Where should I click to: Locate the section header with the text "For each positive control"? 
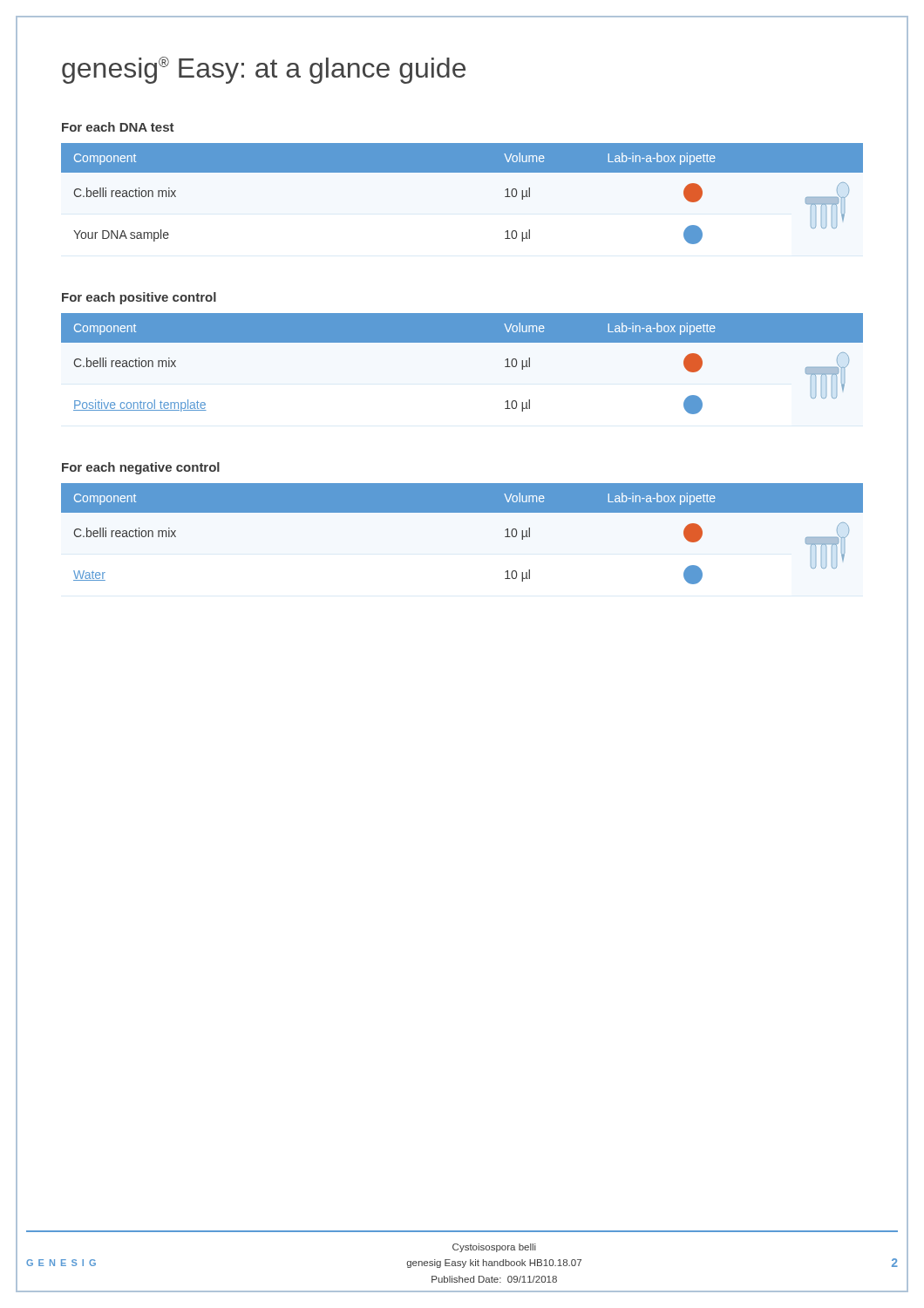coord(139,298)
